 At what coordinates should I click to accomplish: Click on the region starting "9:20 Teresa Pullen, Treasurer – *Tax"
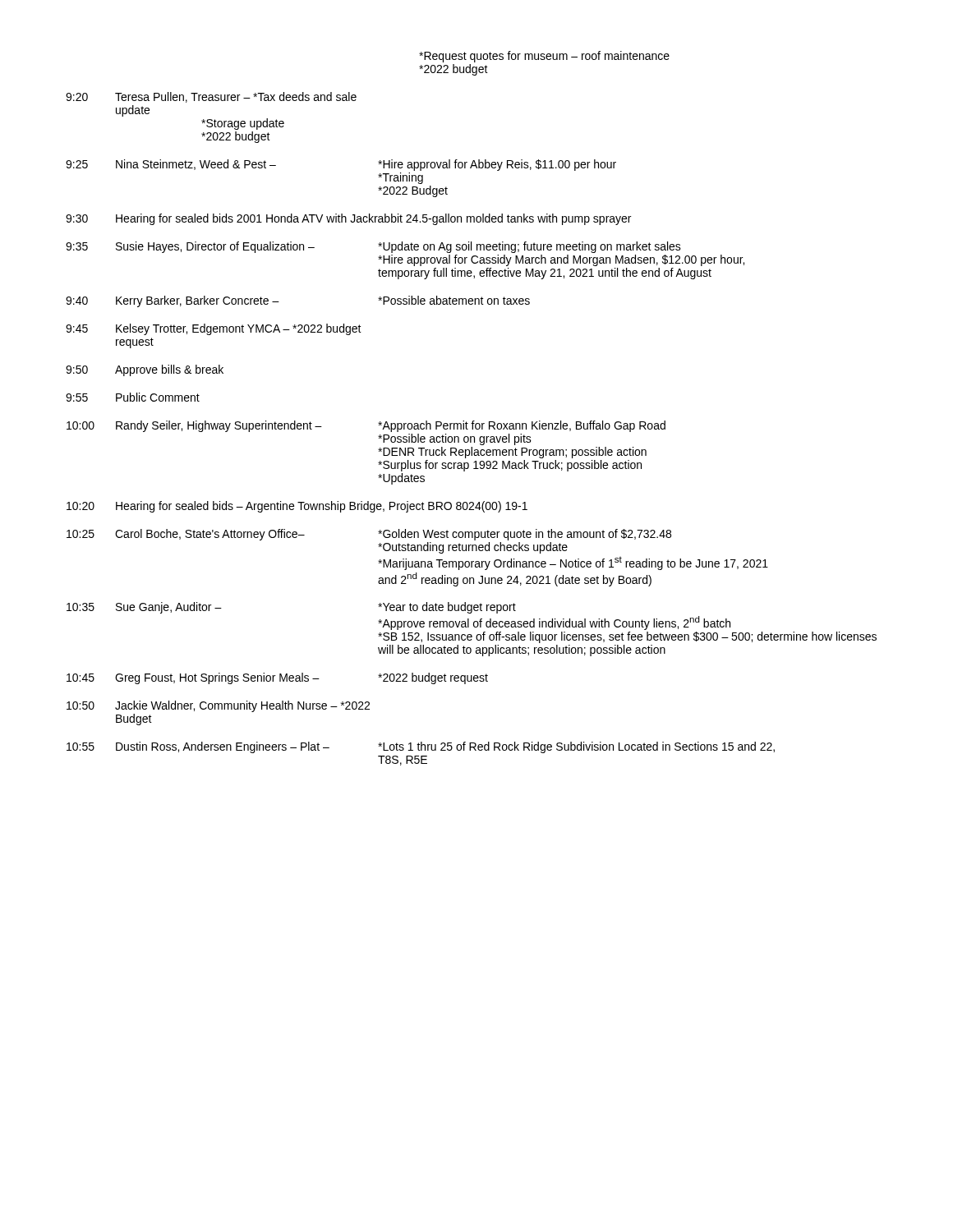pos(222,117)
